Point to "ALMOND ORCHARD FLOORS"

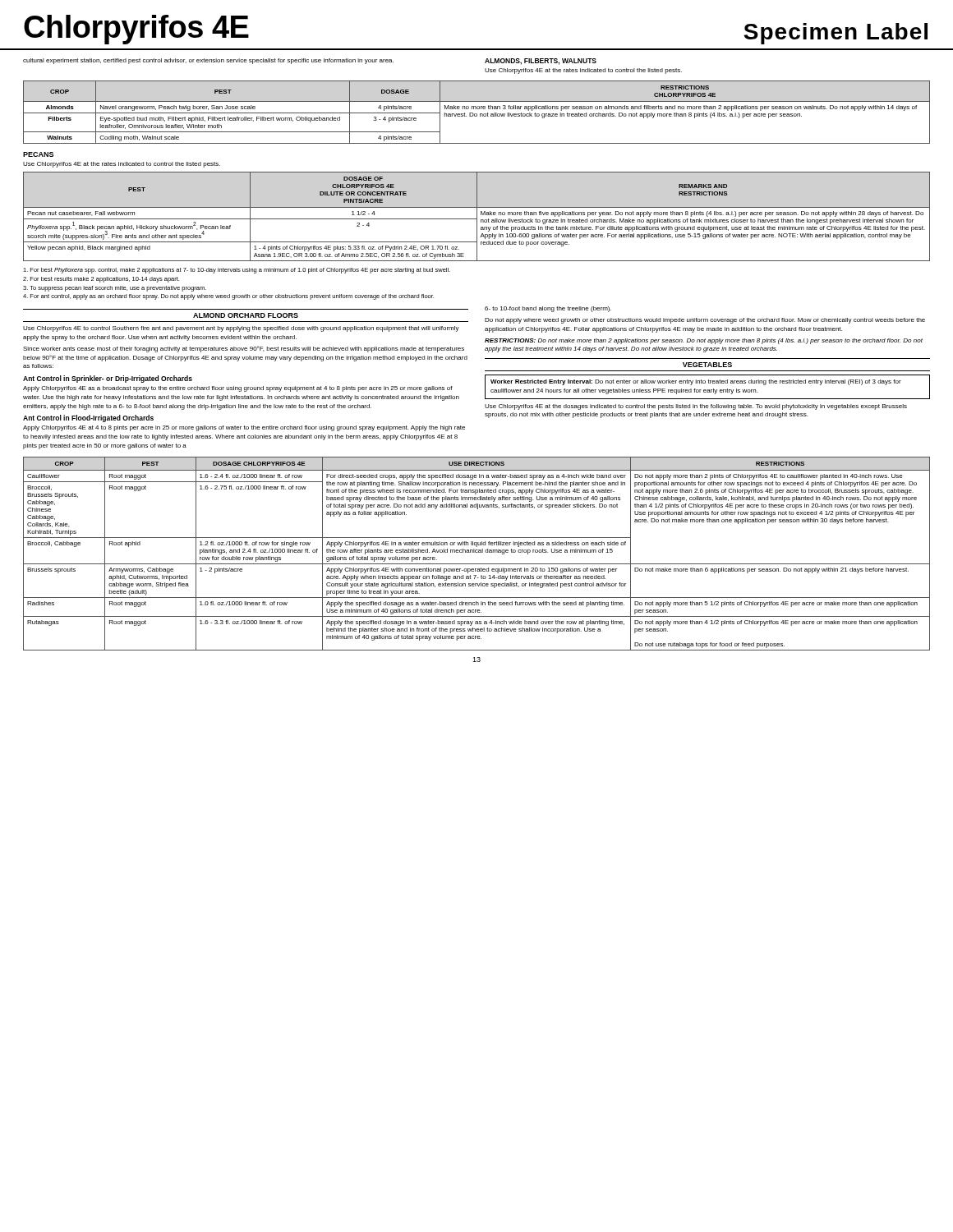[246, 315]
